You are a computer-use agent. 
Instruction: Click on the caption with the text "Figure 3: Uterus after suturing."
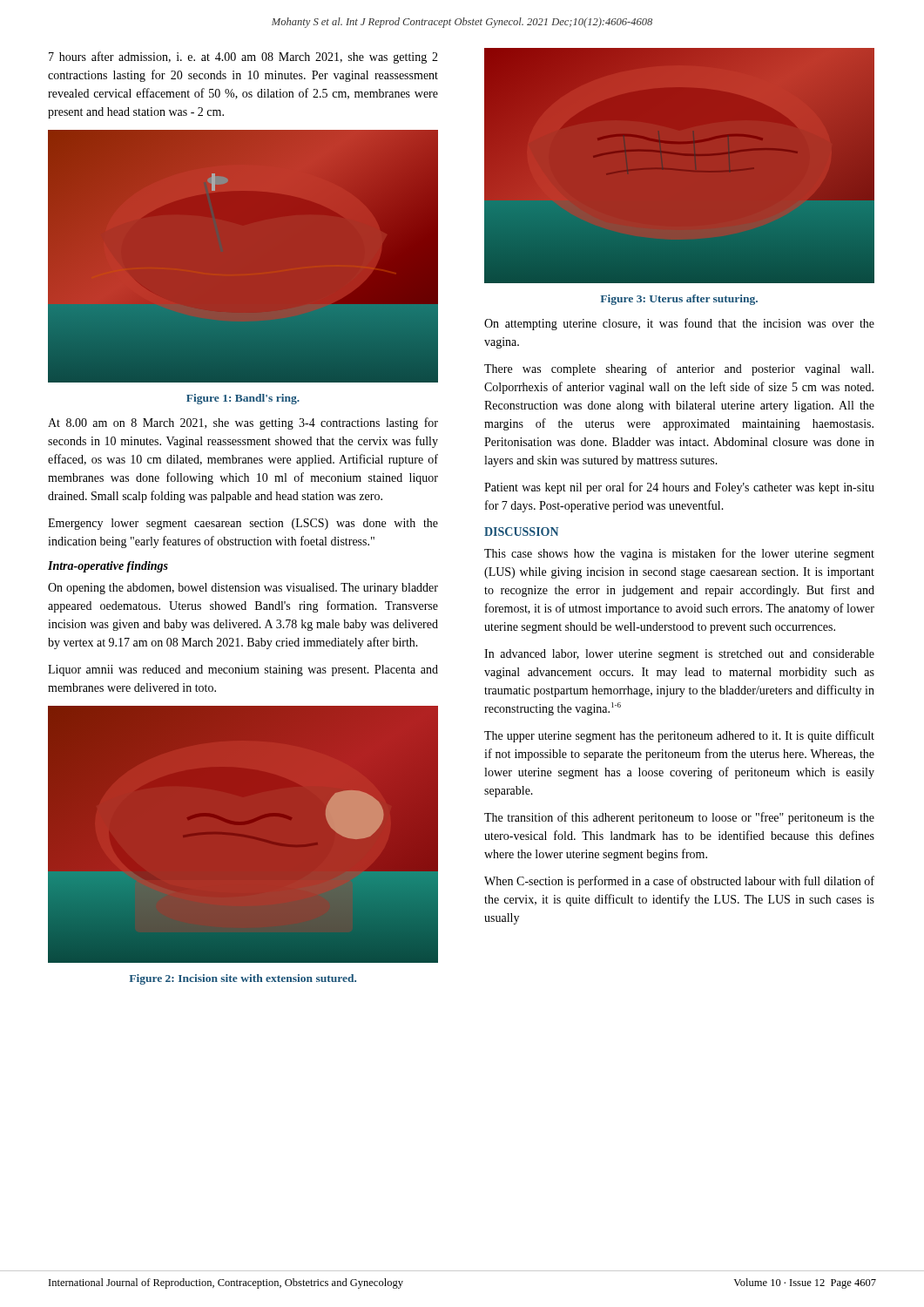click(x=679, y=298)
